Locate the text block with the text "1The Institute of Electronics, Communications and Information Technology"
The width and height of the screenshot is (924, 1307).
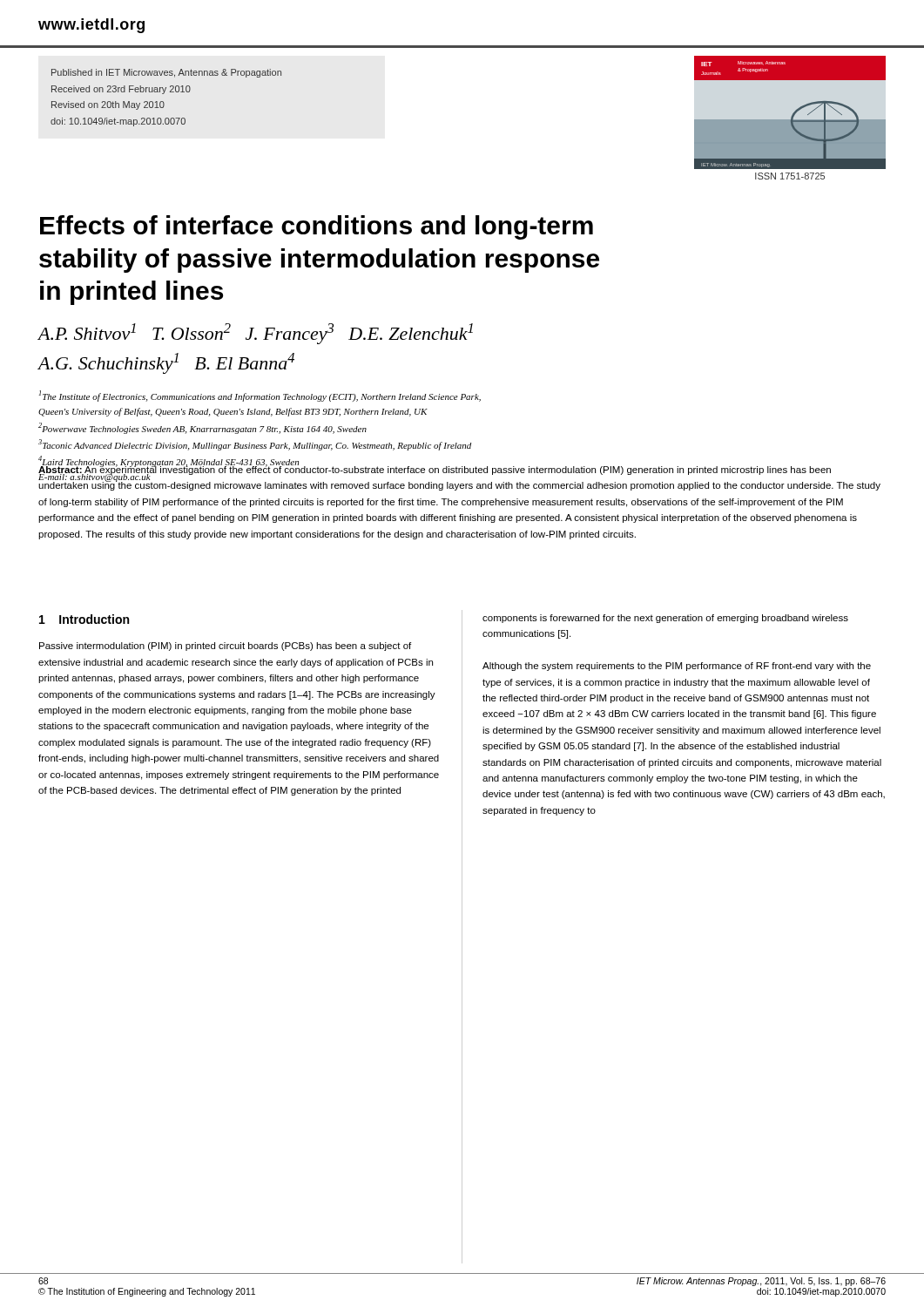[x=260, y=436]
